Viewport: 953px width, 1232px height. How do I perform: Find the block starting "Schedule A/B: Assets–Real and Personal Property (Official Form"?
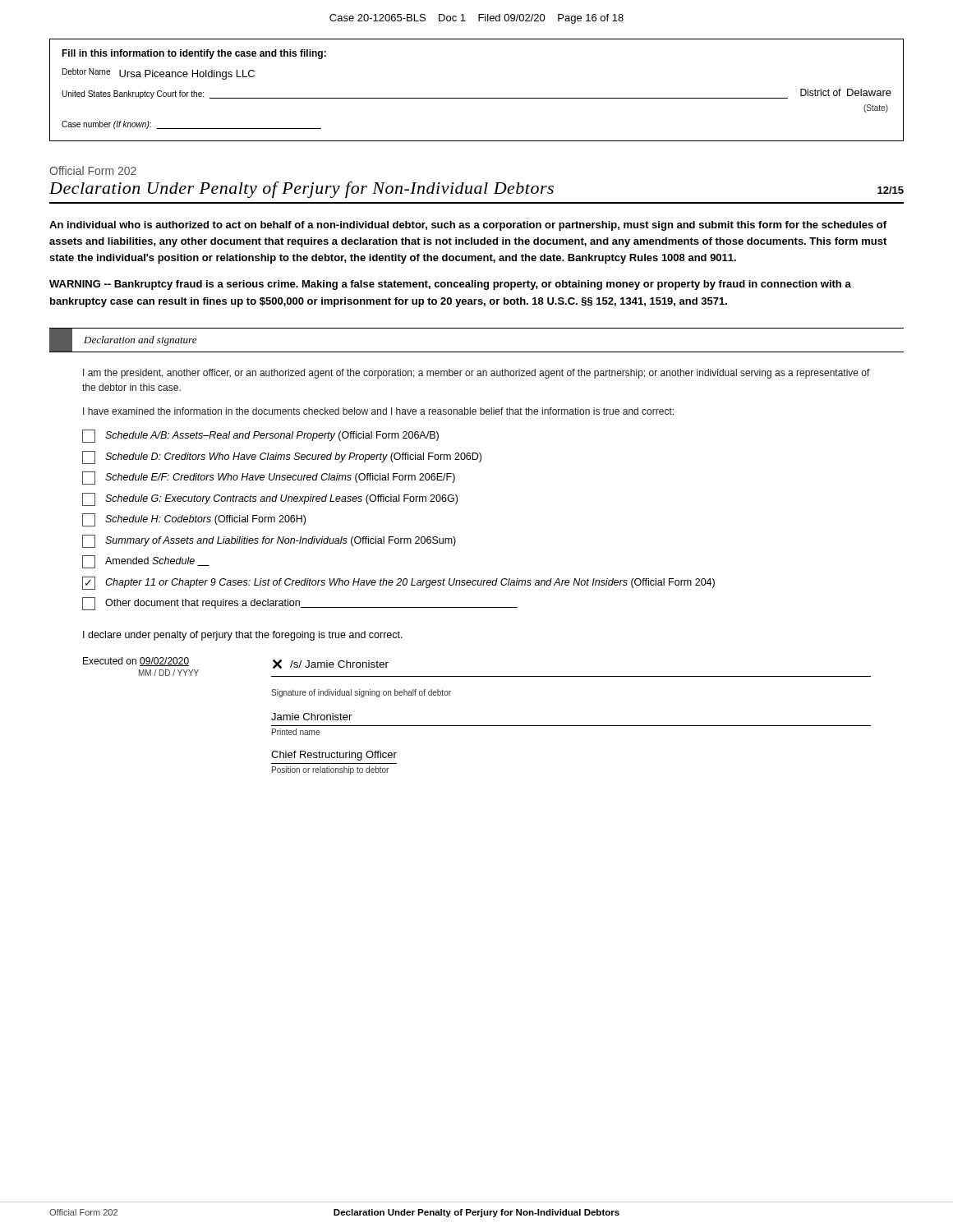click(261, 436)
